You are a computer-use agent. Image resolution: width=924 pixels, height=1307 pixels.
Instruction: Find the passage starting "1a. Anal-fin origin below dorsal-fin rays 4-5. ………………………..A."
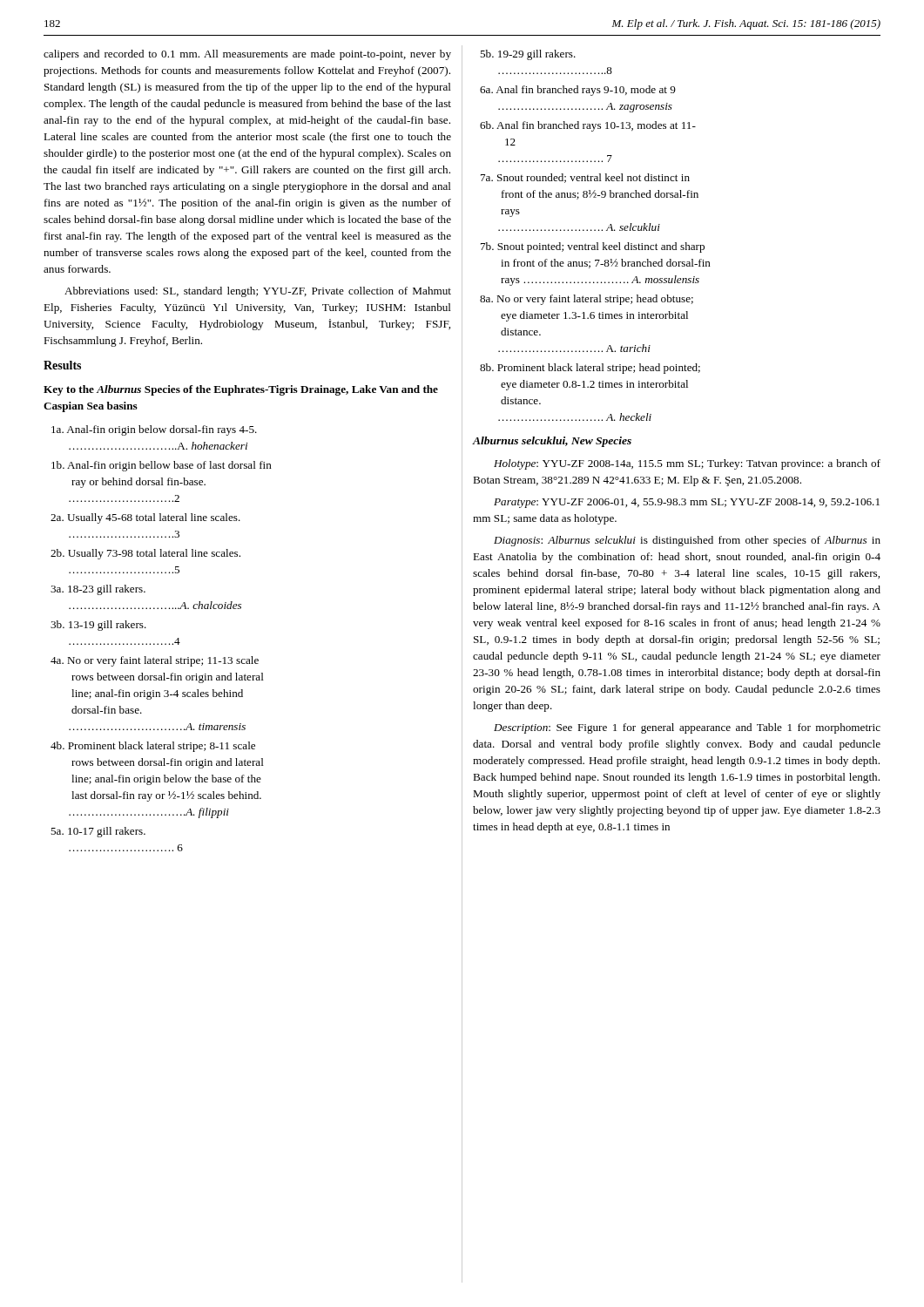tap(251, 438)
